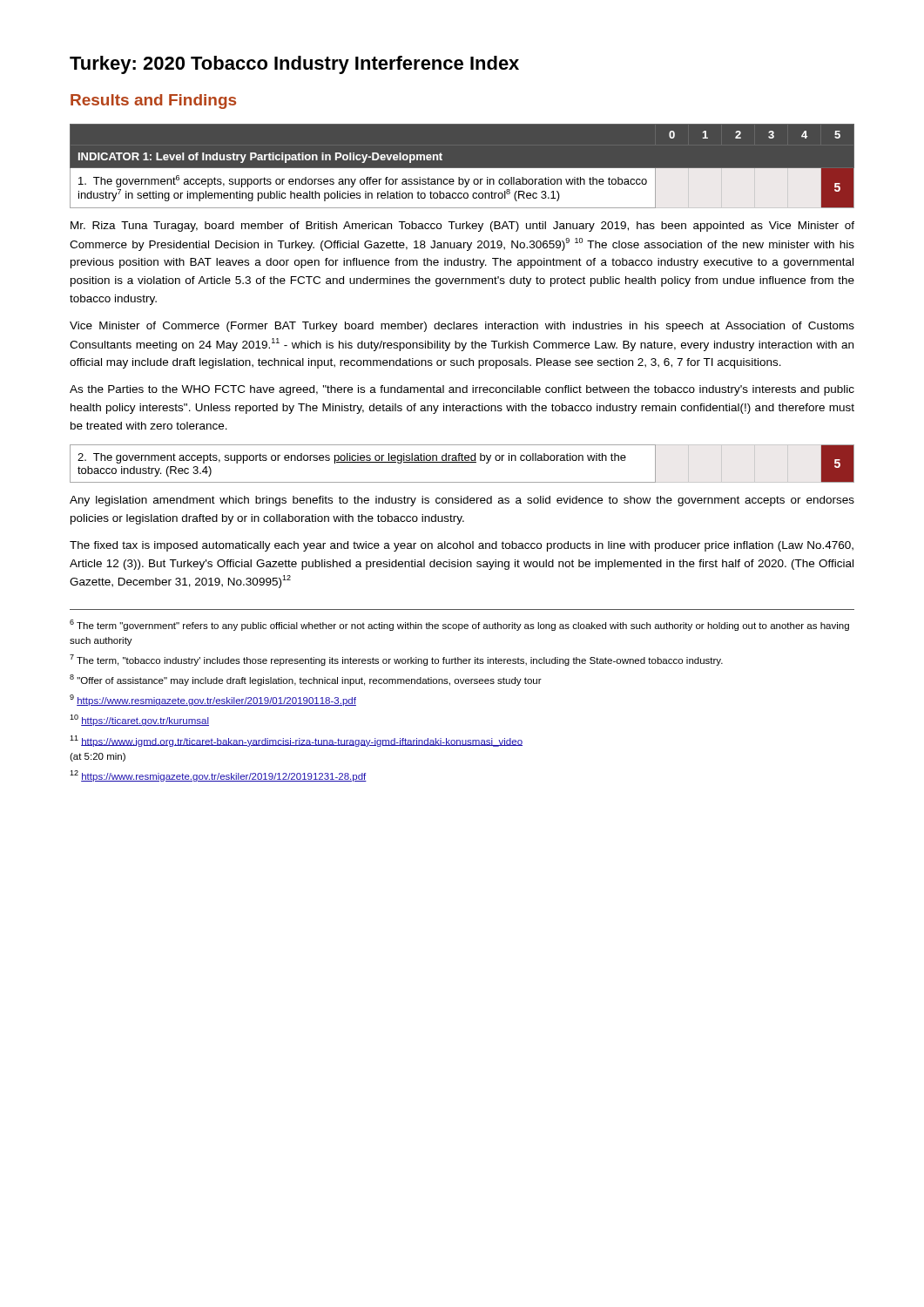Locate the text block starting "Vice Minister of Commerce (Former BAT"
924x1307 pixels.
click(x=462, y=344)
